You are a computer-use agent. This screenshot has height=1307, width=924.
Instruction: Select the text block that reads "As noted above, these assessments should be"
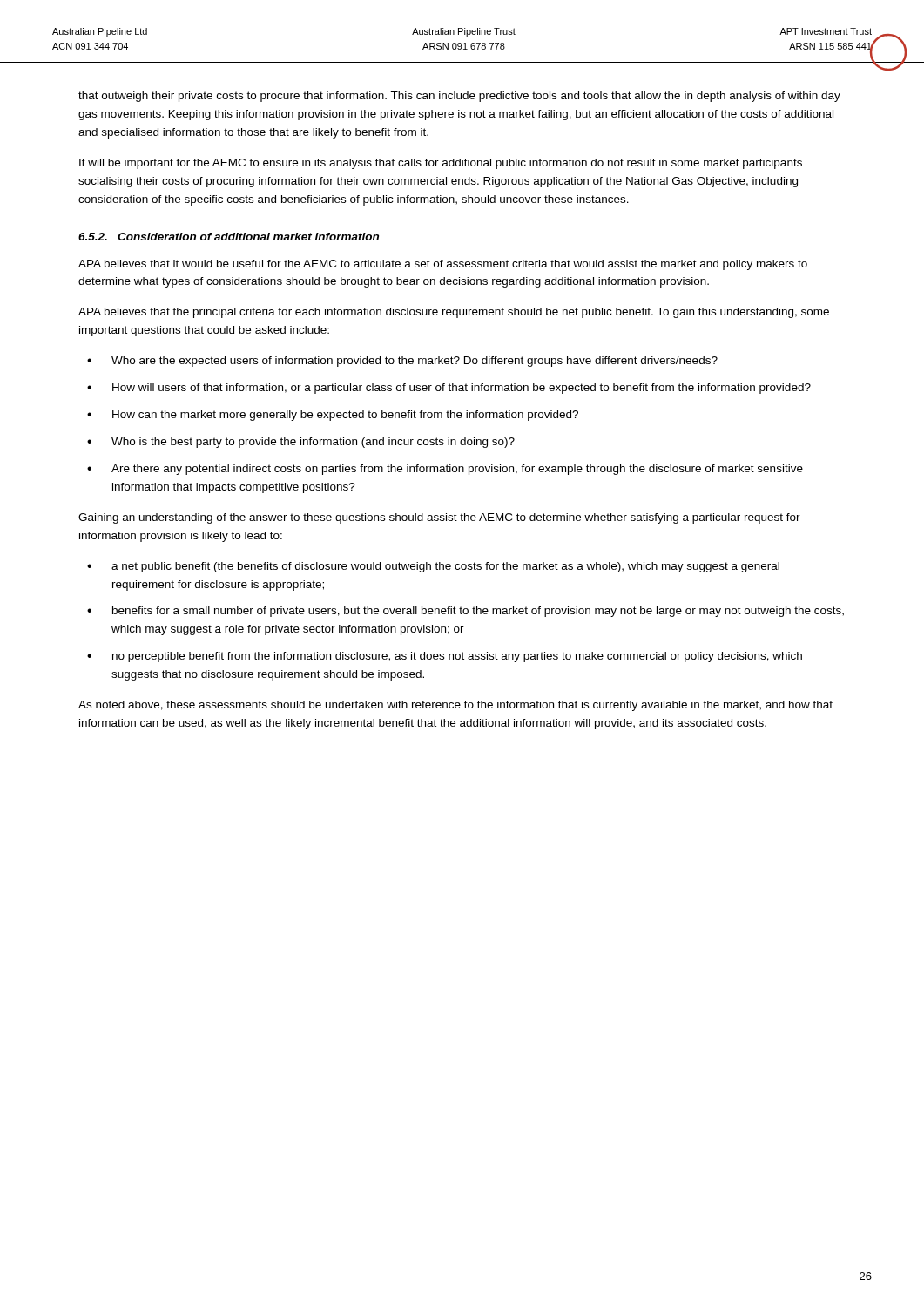coord(455,714)
